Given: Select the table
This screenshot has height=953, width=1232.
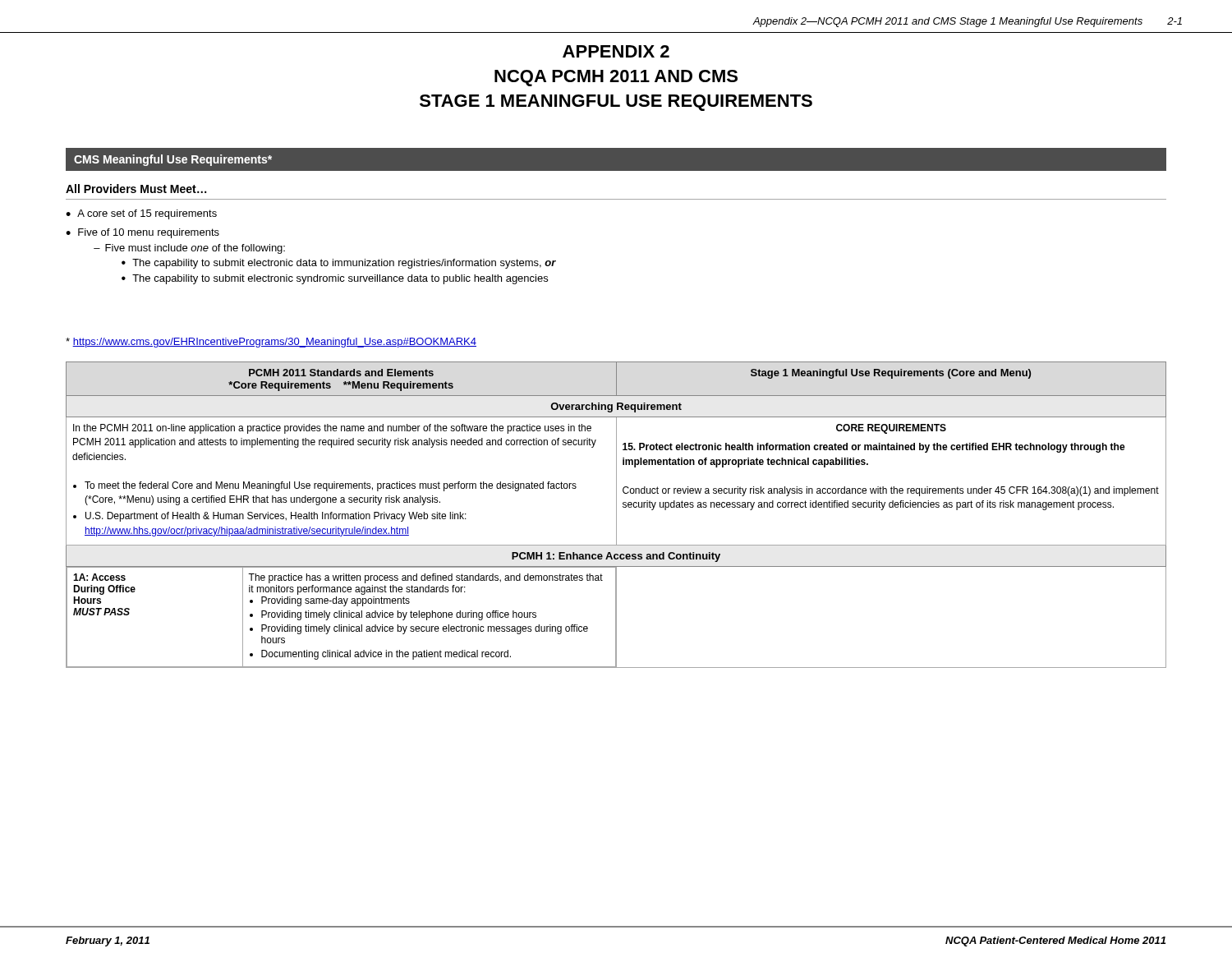Looking at the screenshot, I should click(x=616, y=624).
